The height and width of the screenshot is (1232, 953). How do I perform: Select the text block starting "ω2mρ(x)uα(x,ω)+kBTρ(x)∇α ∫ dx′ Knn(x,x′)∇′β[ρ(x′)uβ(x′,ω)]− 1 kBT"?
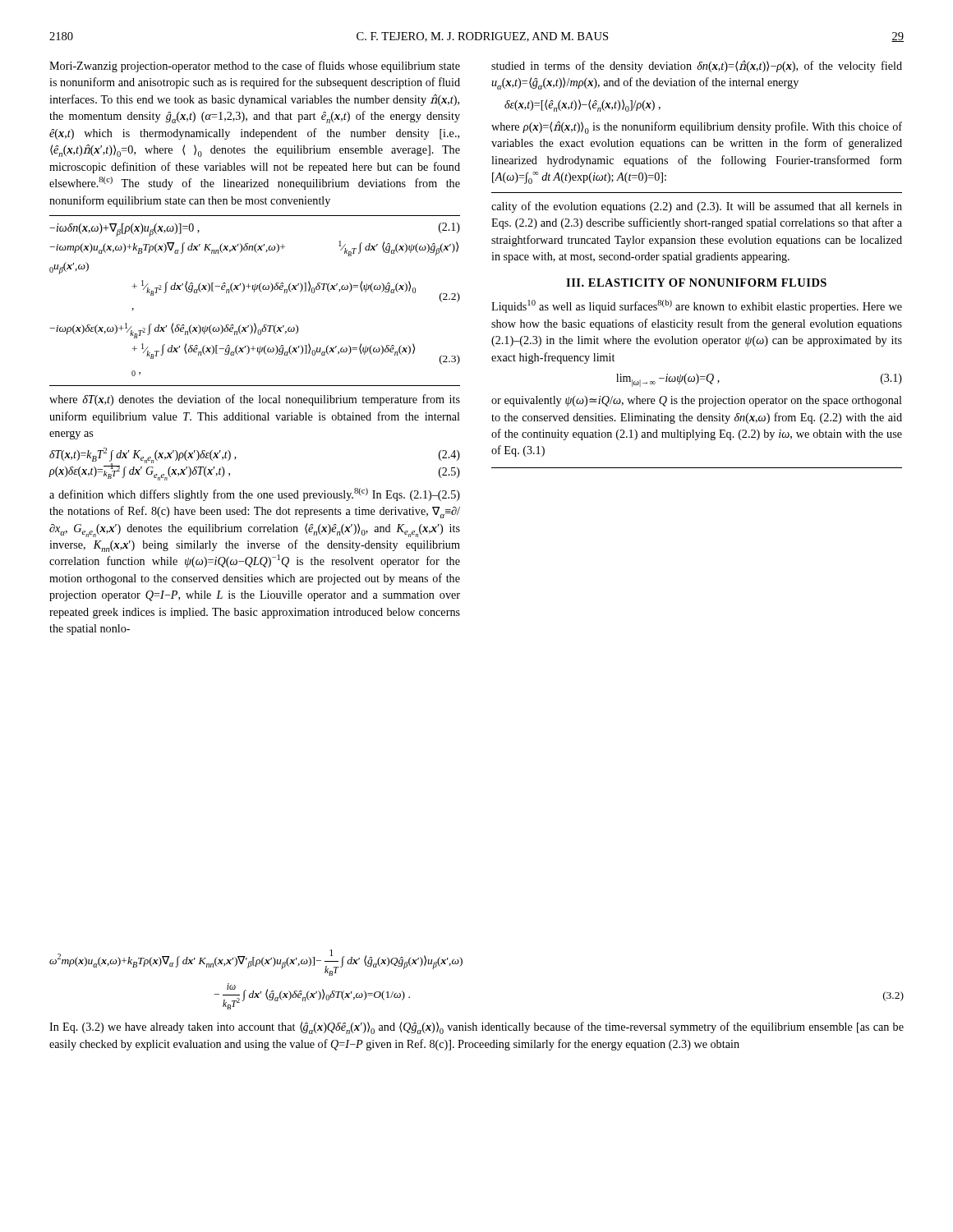(256, 963)
